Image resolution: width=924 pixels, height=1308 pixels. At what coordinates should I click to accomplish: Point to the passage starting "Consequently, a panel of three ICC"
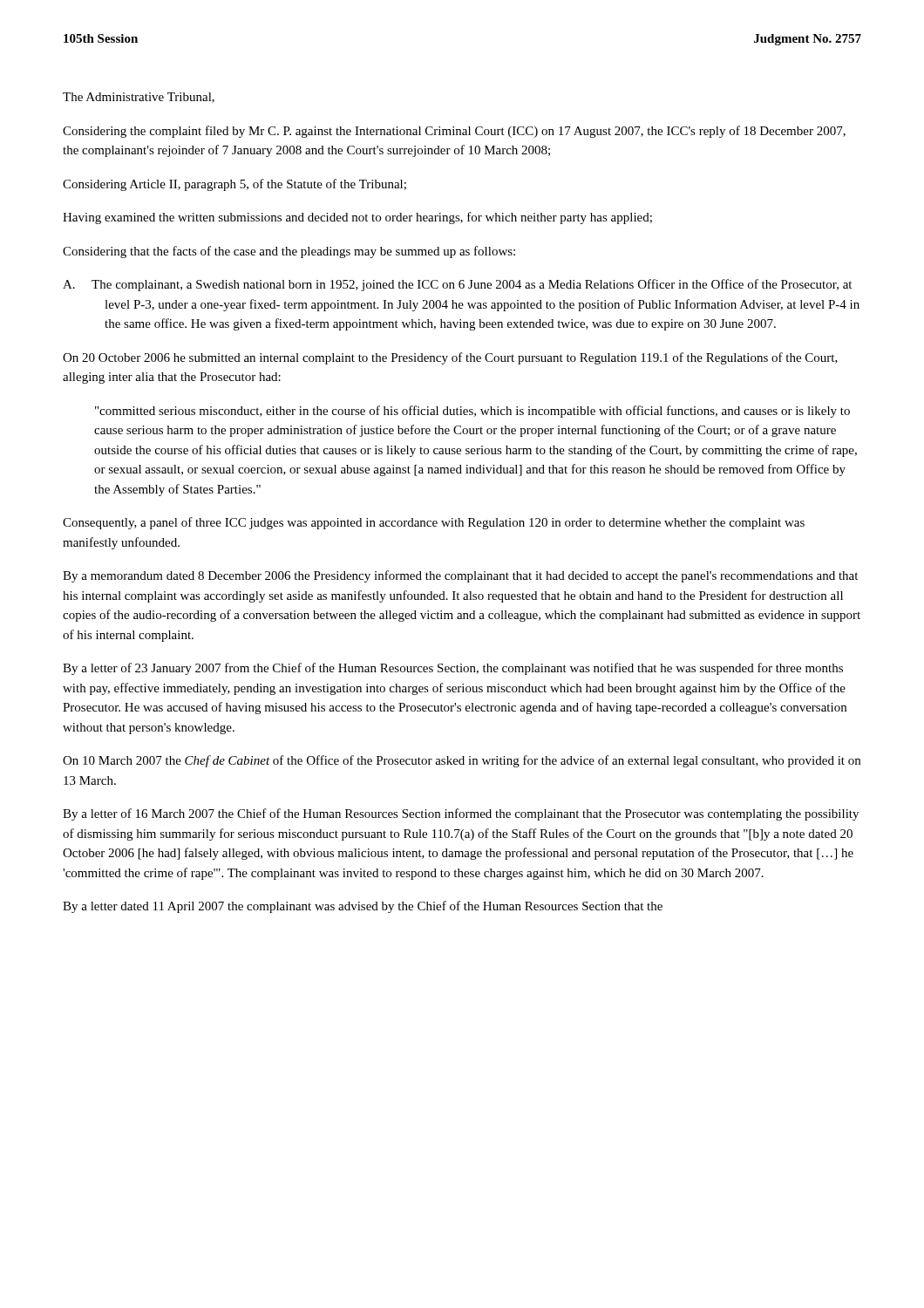point(462,532)
